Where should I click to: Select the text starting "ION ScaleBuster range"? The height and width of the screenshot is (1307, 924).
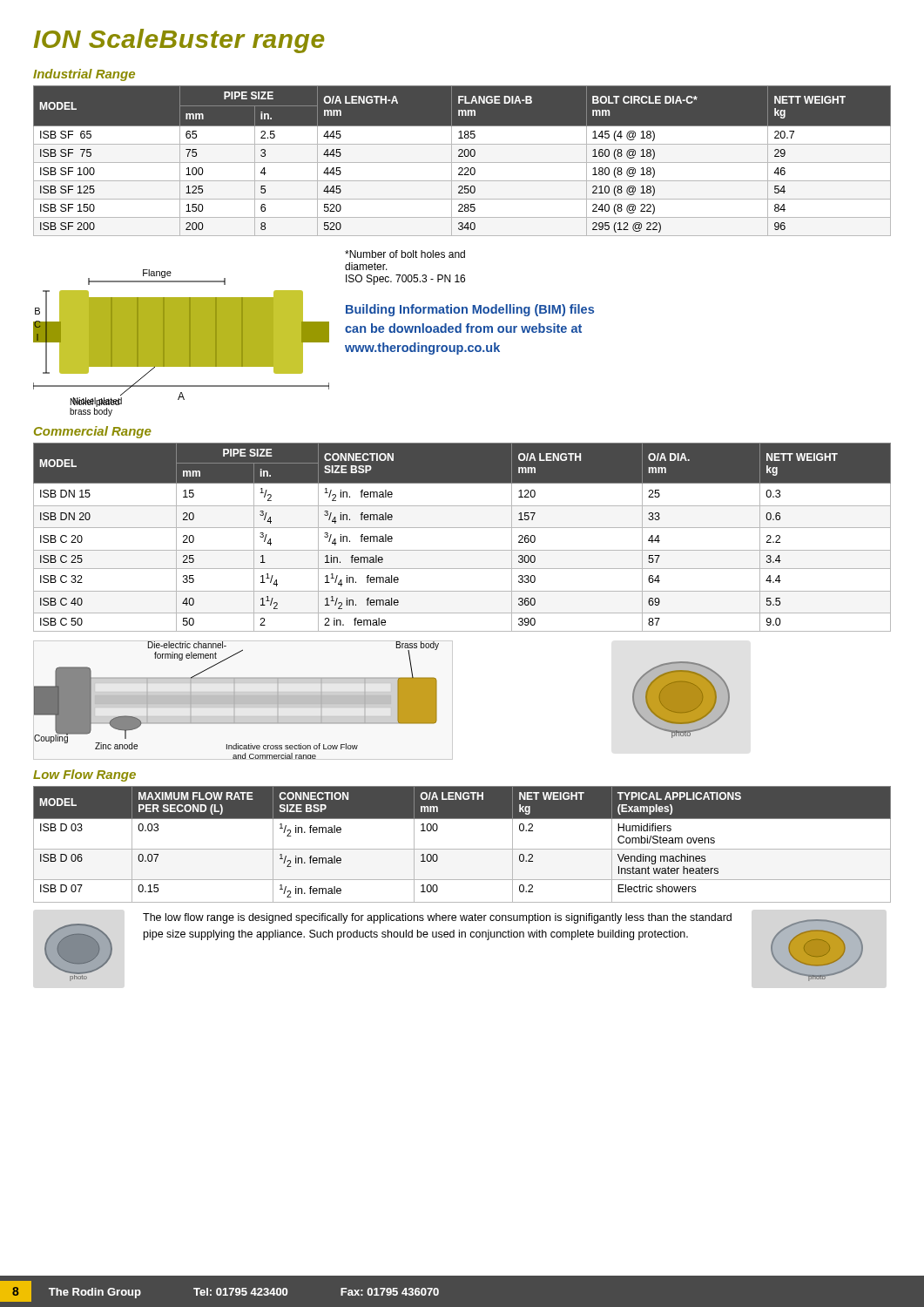point(179,39)
